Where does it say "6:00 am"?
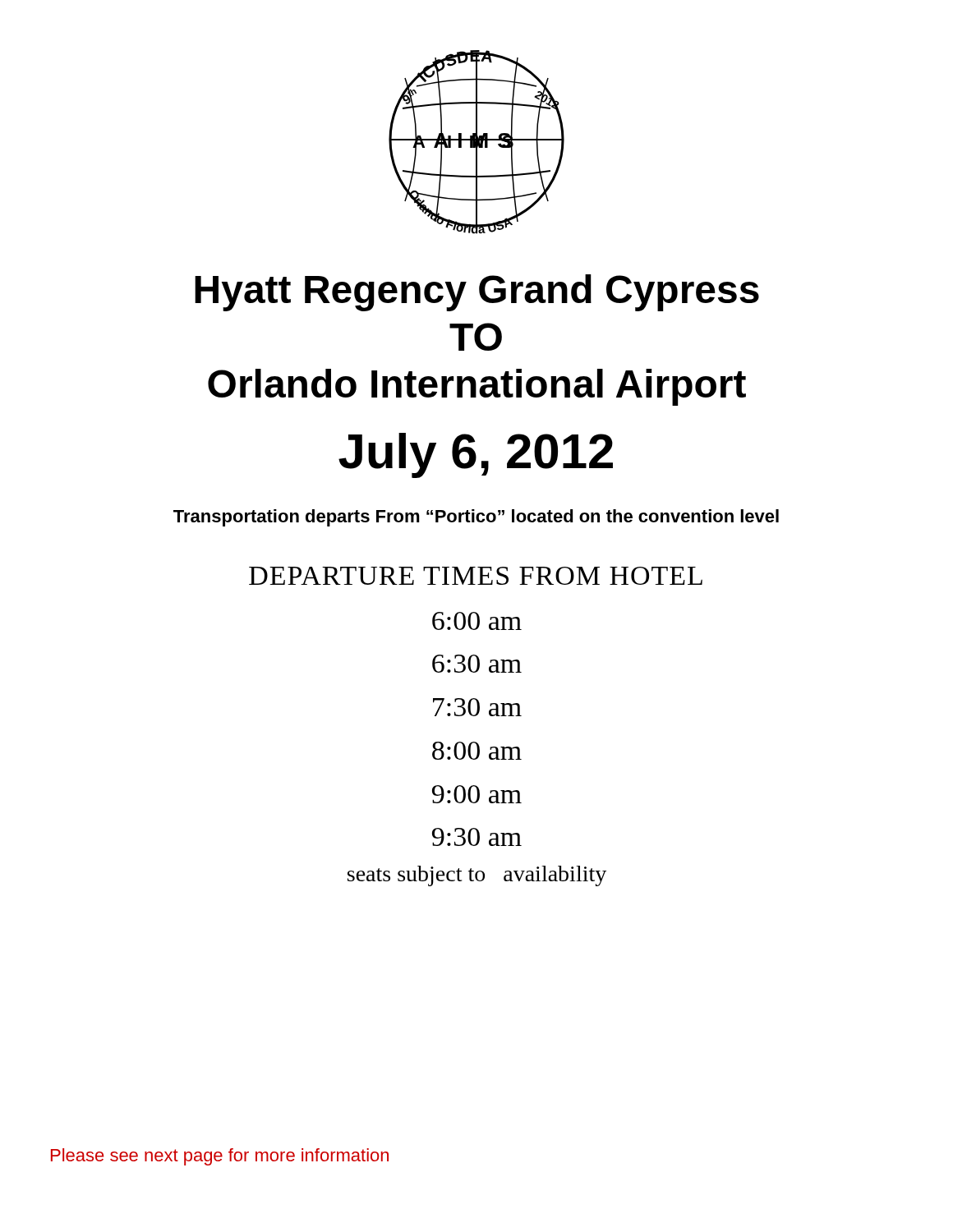This screenshot has height=1232, width=953. (476, 620)
